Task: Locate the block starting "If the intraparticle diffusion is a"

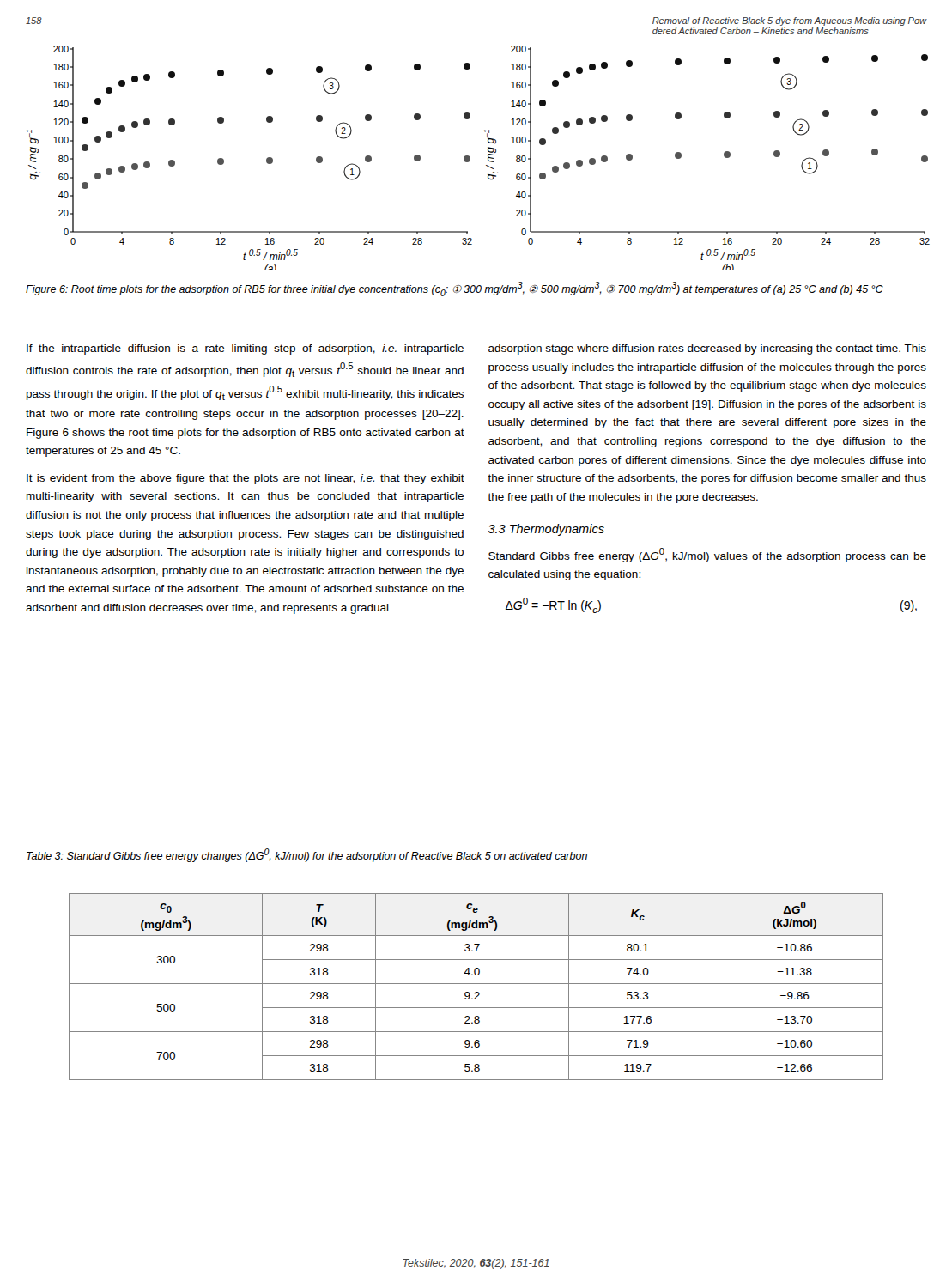Action: pos(245,399)
